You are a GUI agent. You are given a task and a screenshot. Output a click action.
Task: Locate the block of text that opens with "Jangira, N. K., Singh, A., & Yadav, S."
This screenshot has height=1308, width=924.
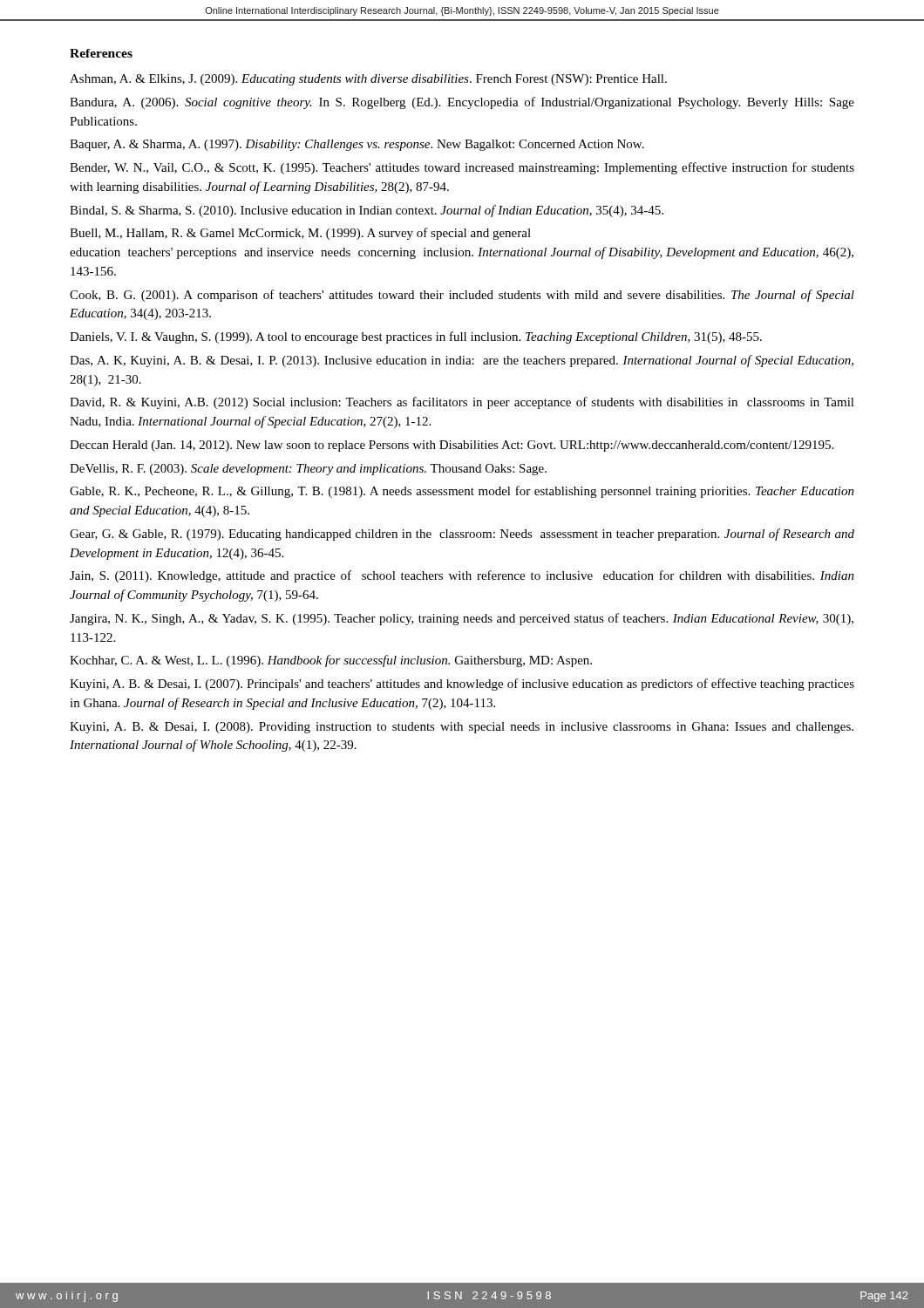coord(462,628)
